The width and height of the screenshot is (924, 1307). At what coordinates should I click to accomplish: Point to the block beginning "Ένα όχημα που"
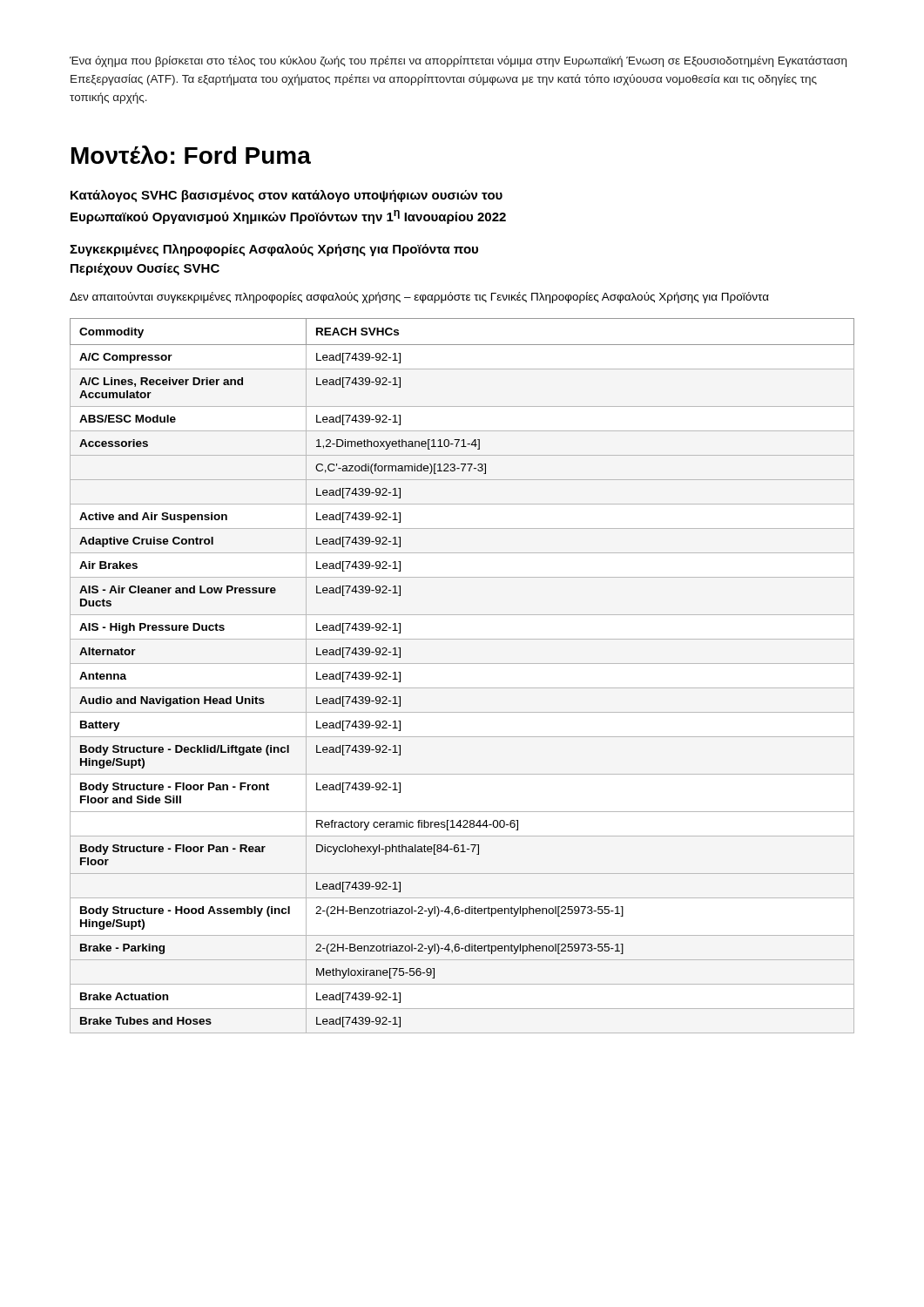tap(458, 79)
